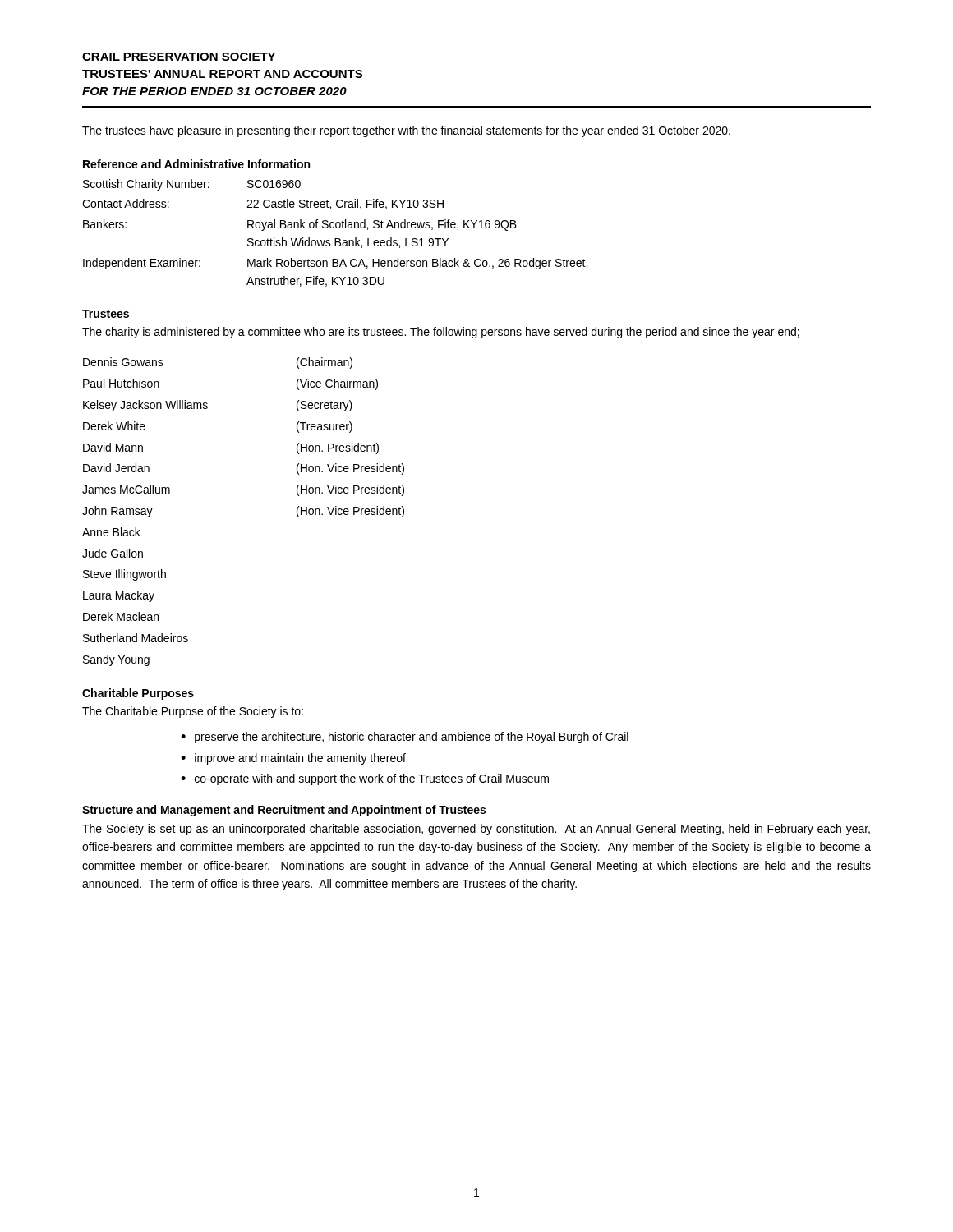Click on the text block that reads "The trustees have pleasure in presenting their"
Image resolution: width=953 pixels, height=1232 pixels.
coord(407,131)
